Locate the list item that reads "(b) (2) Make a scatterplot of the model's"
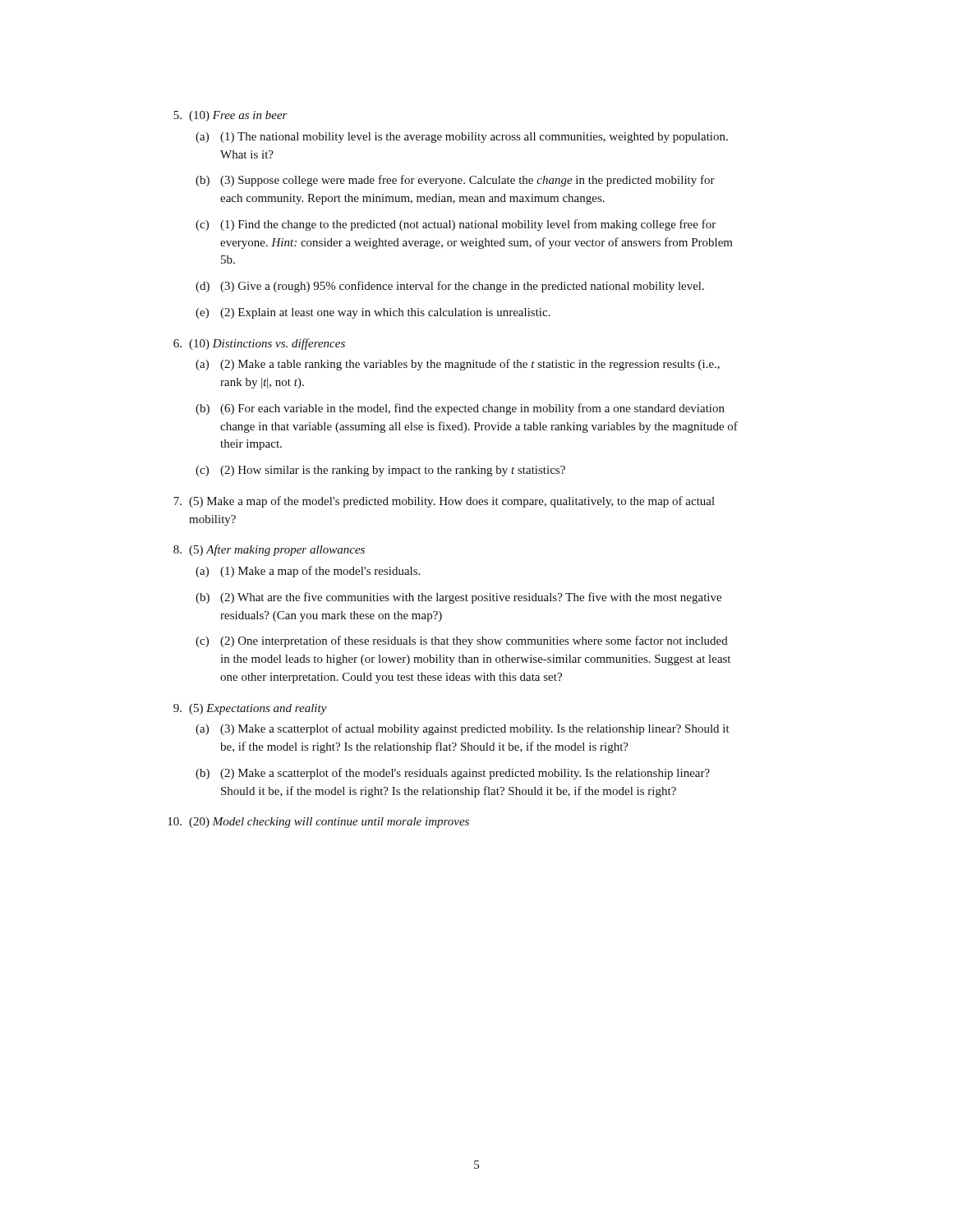953x1232 pixels. tap(467, 782)
